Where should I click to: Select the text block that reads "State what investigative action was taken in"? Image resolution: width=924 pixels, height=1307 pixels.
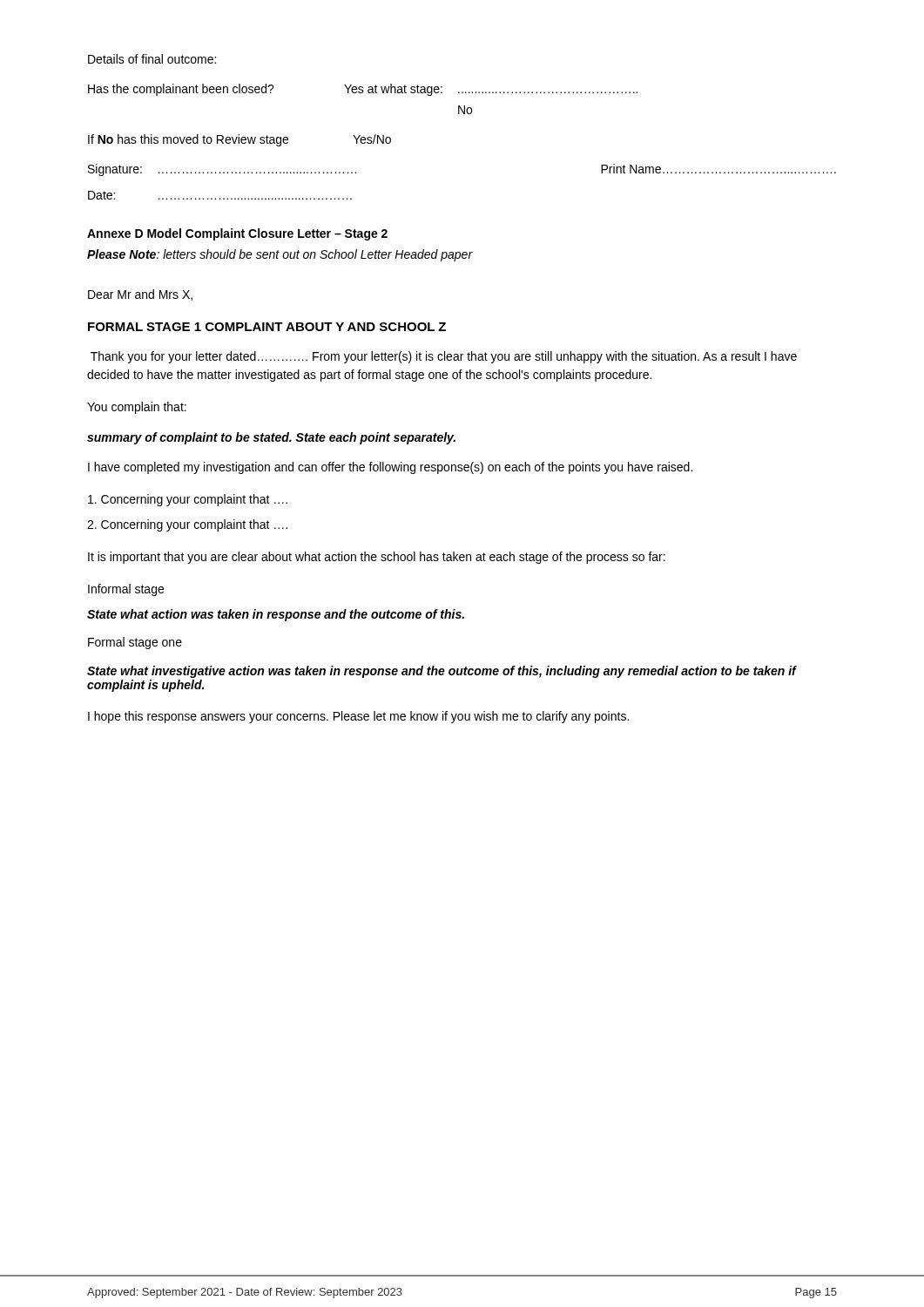(441, 678)
